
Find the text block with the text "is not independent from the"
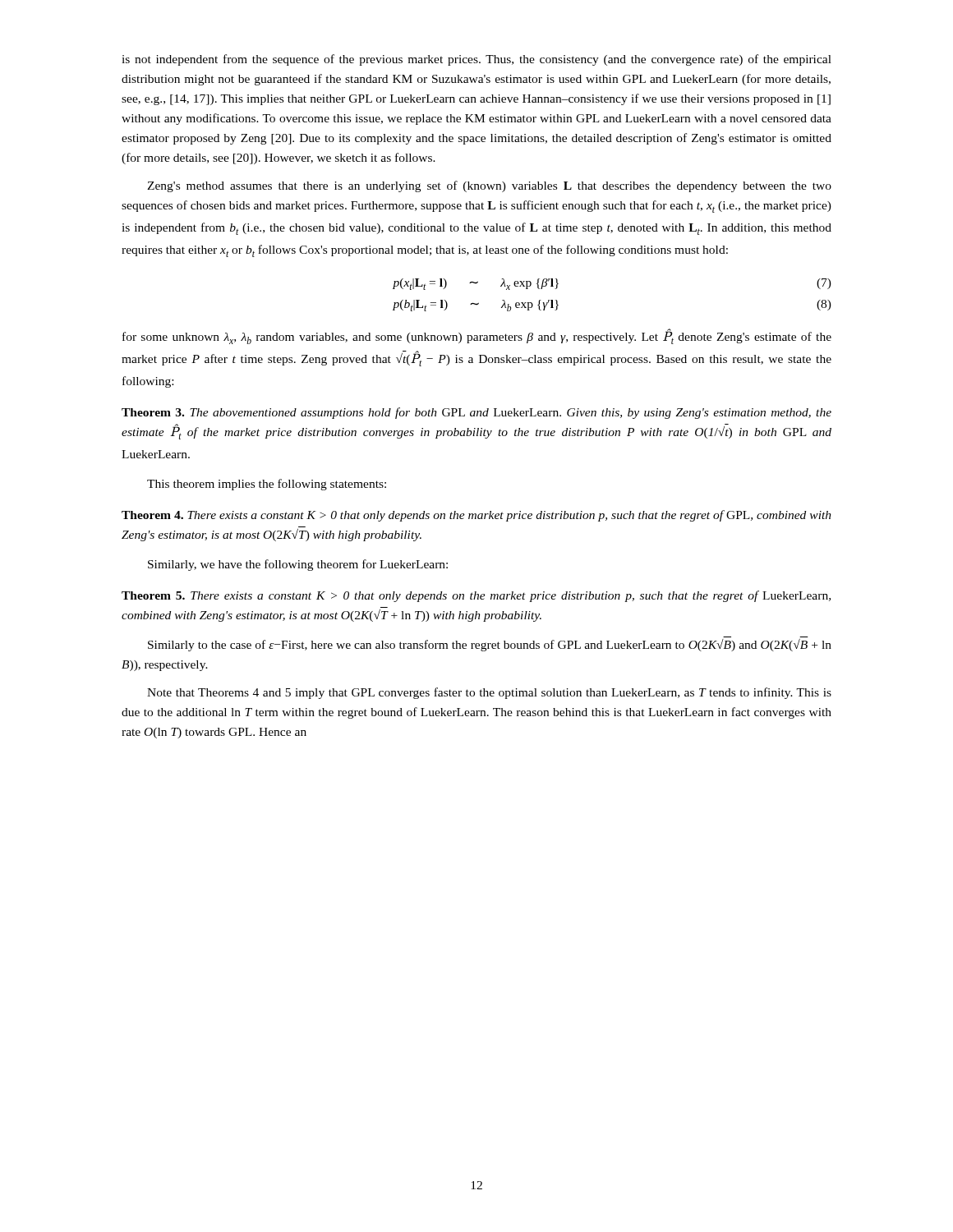pos(476,108)
